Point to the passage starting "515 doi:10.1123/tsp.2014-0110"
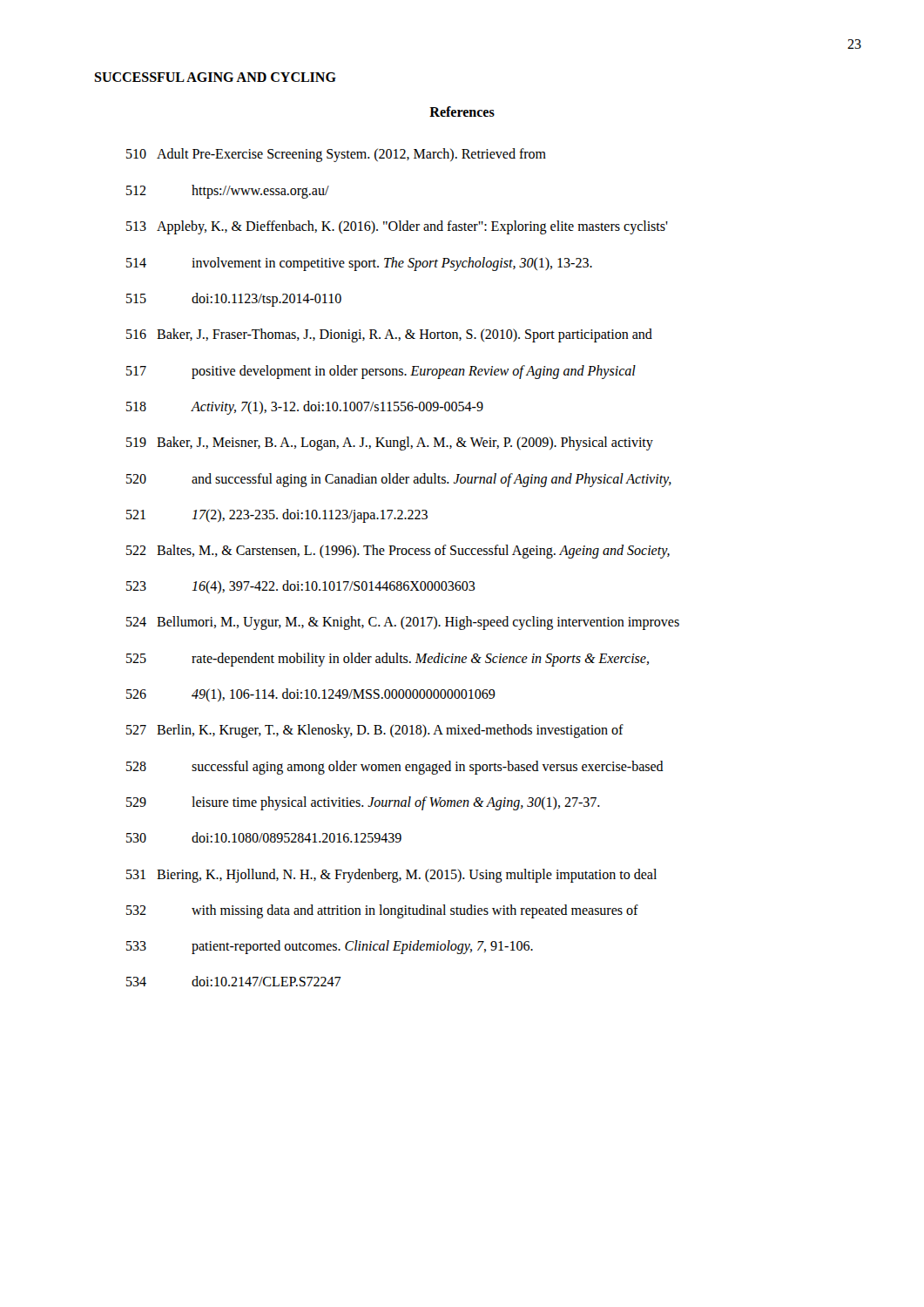Image resolution: width=924 pixels, height=1307 pixels. 234,300
